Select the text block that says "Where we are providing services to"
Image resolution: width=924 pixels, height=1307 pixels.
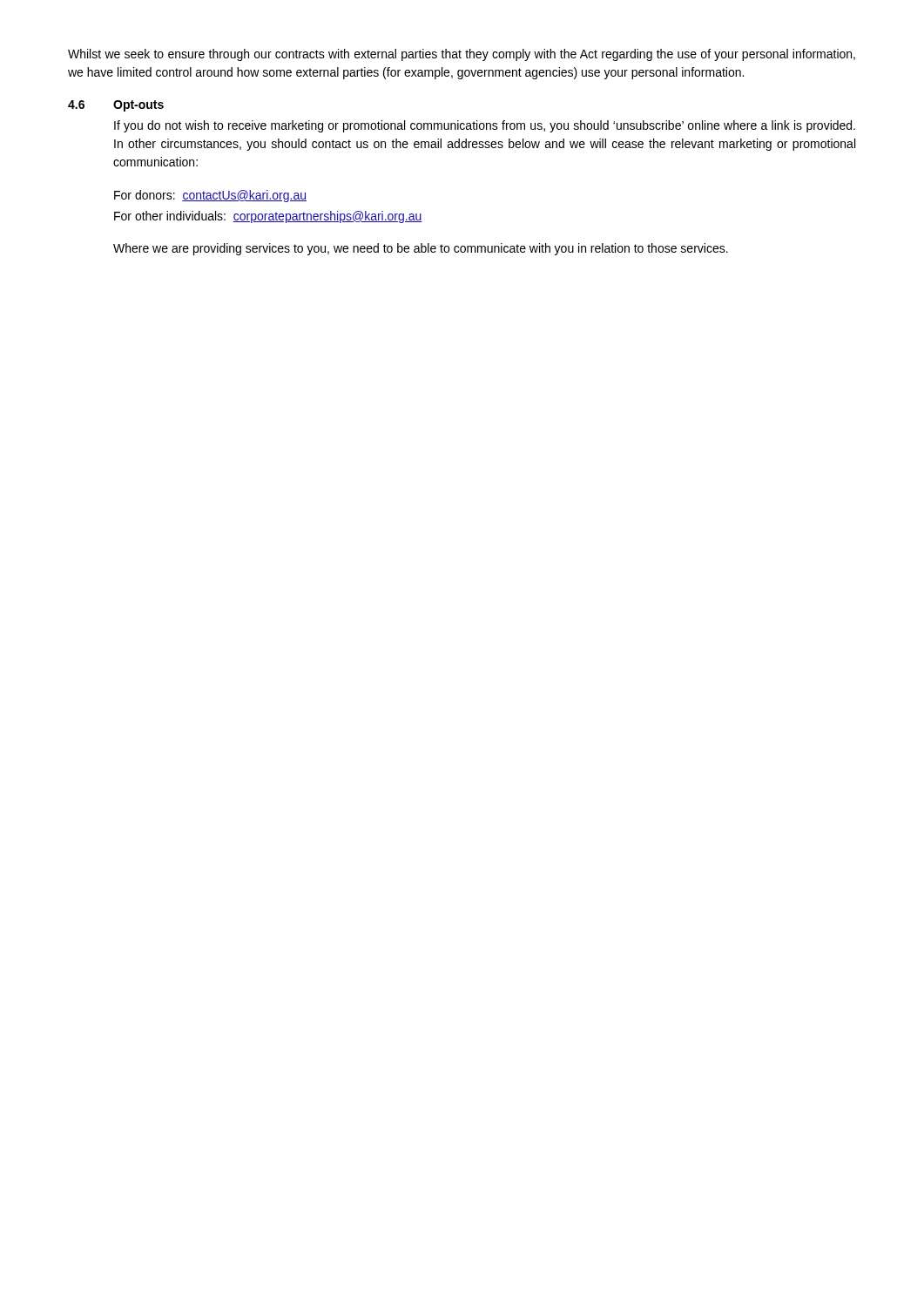(x=421, y=248)
